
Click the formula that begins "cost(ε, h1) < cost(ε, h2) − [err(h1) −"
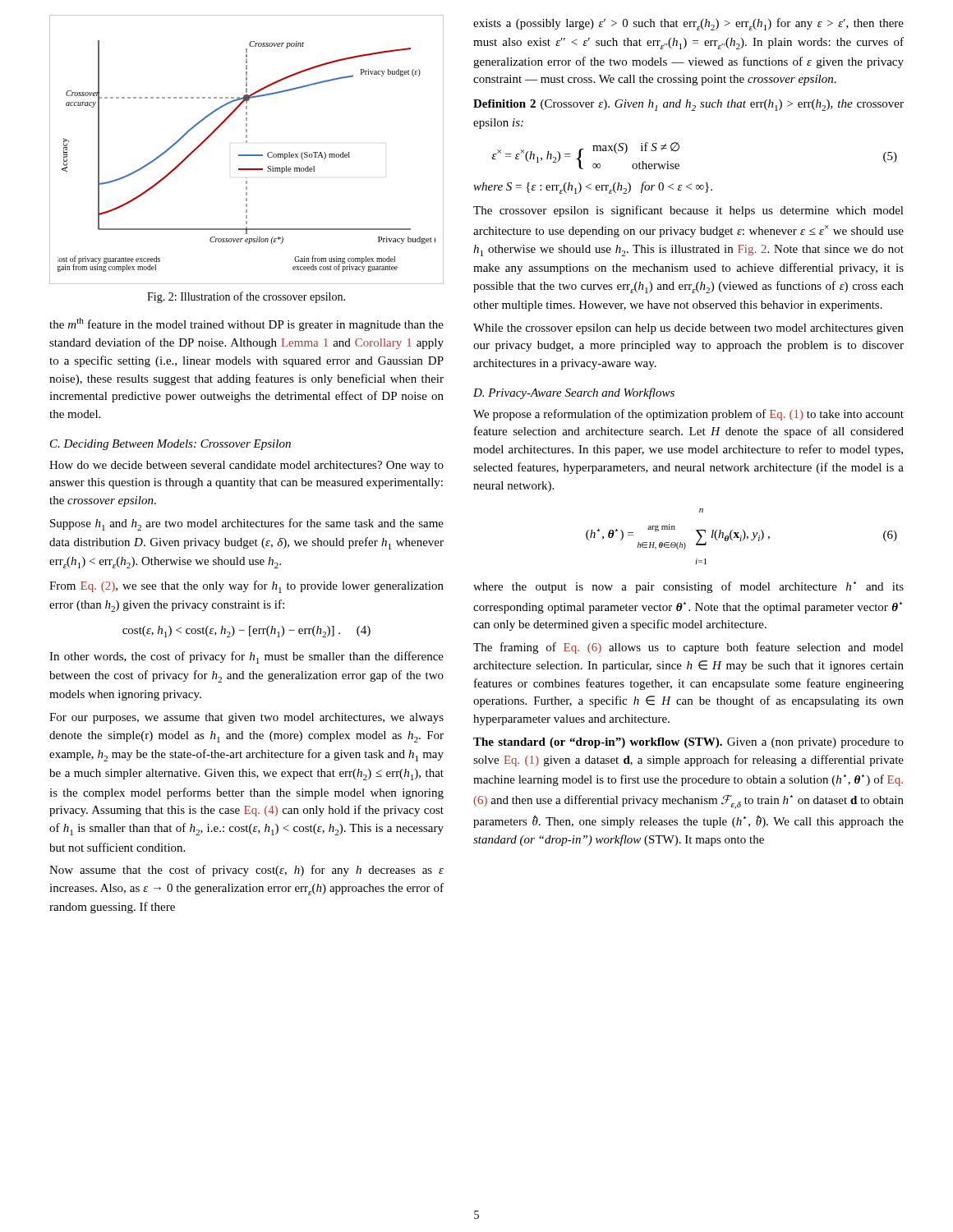(246, 631)
